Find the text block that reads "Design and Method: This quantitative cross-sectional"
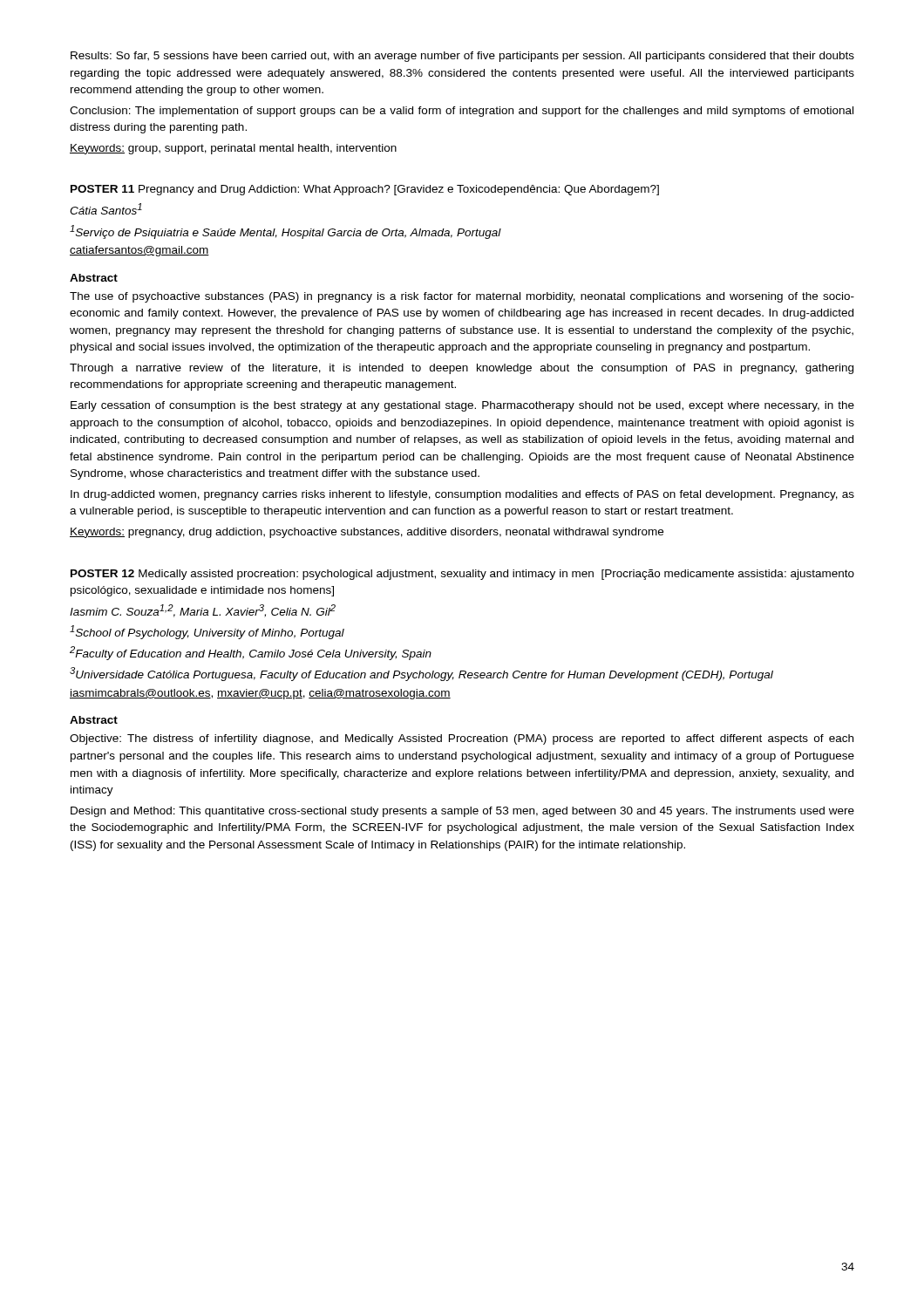This screenshot has height=1308, width=924. pos(462,828)
